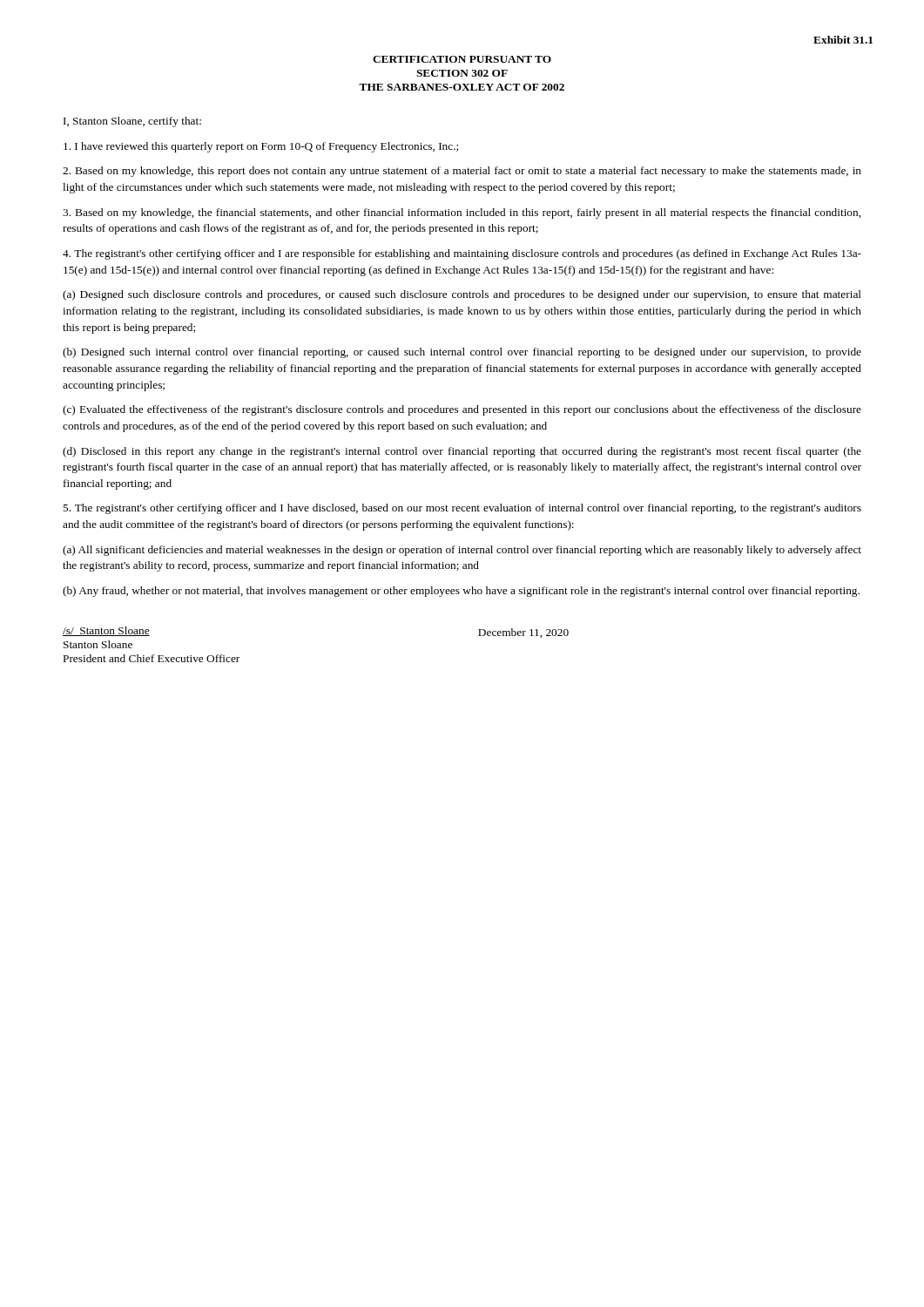Click on the list item that says "(c) Evaluated the effectiveness"
The image size is (924, 1307).
(462, 417)
